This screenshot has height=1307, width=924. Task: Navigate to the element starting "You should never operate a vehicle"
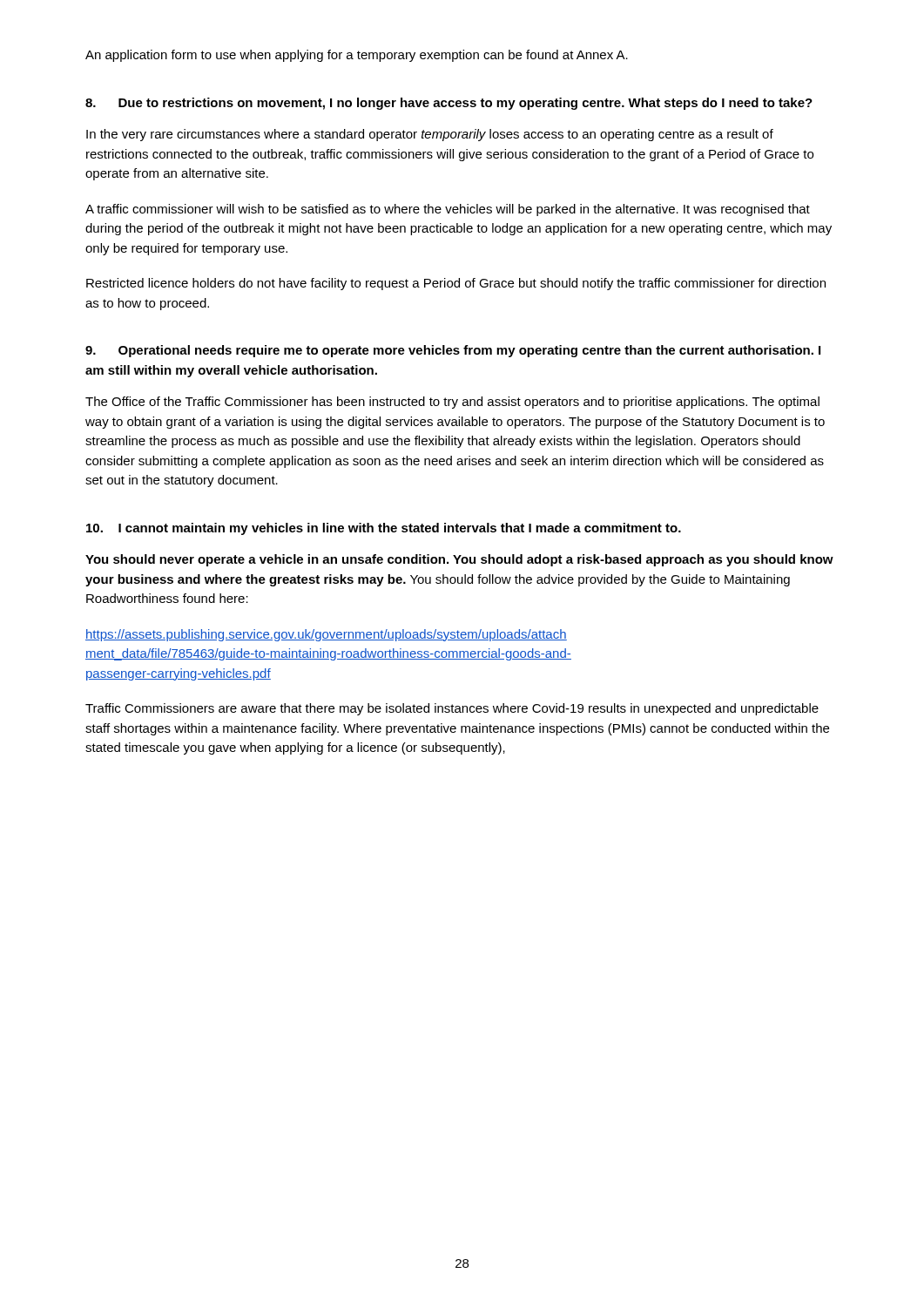tap(462, 579)
